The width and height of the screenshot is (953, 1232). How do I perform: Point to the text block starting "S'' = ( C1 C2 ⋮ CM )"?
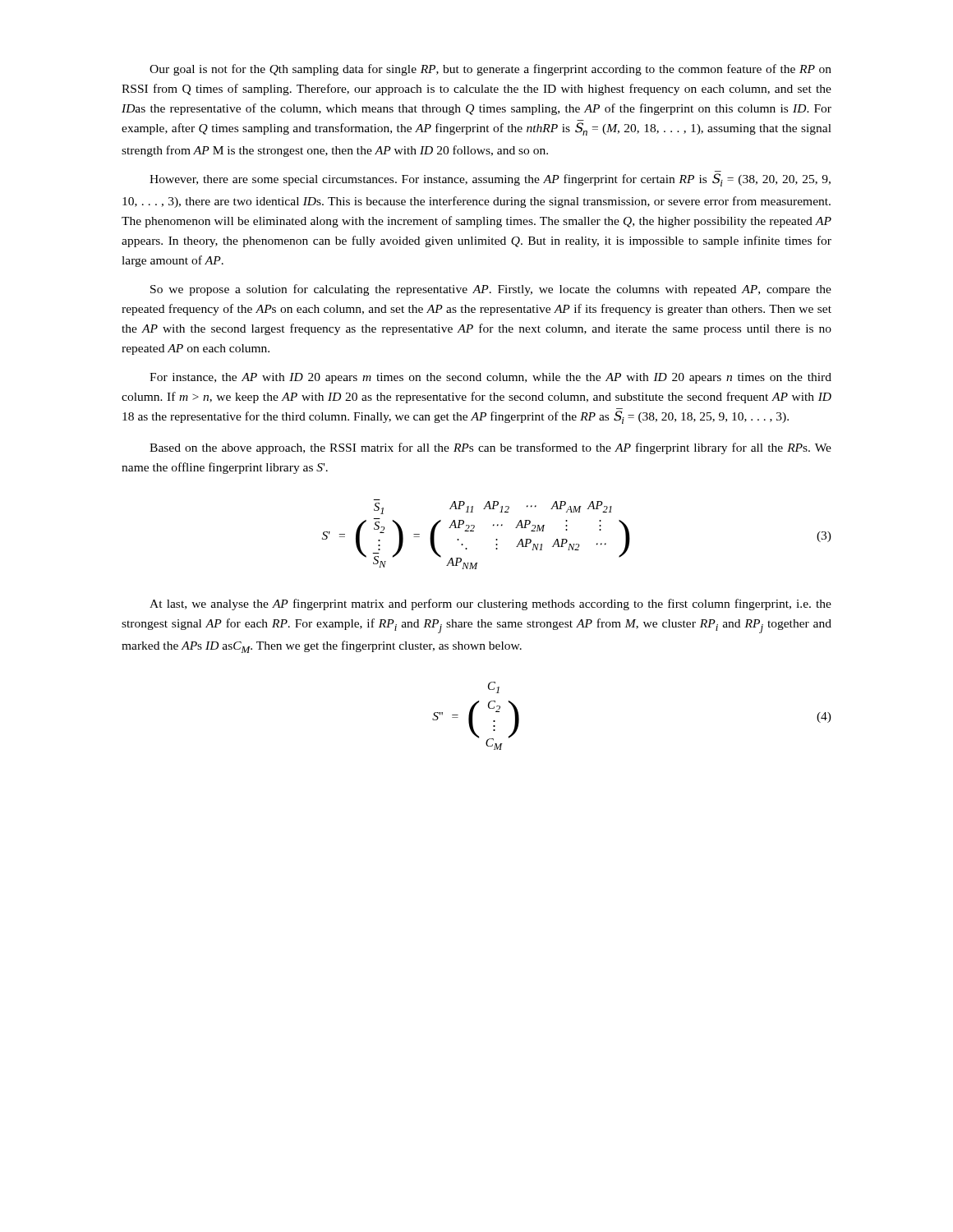coord(494,687)
